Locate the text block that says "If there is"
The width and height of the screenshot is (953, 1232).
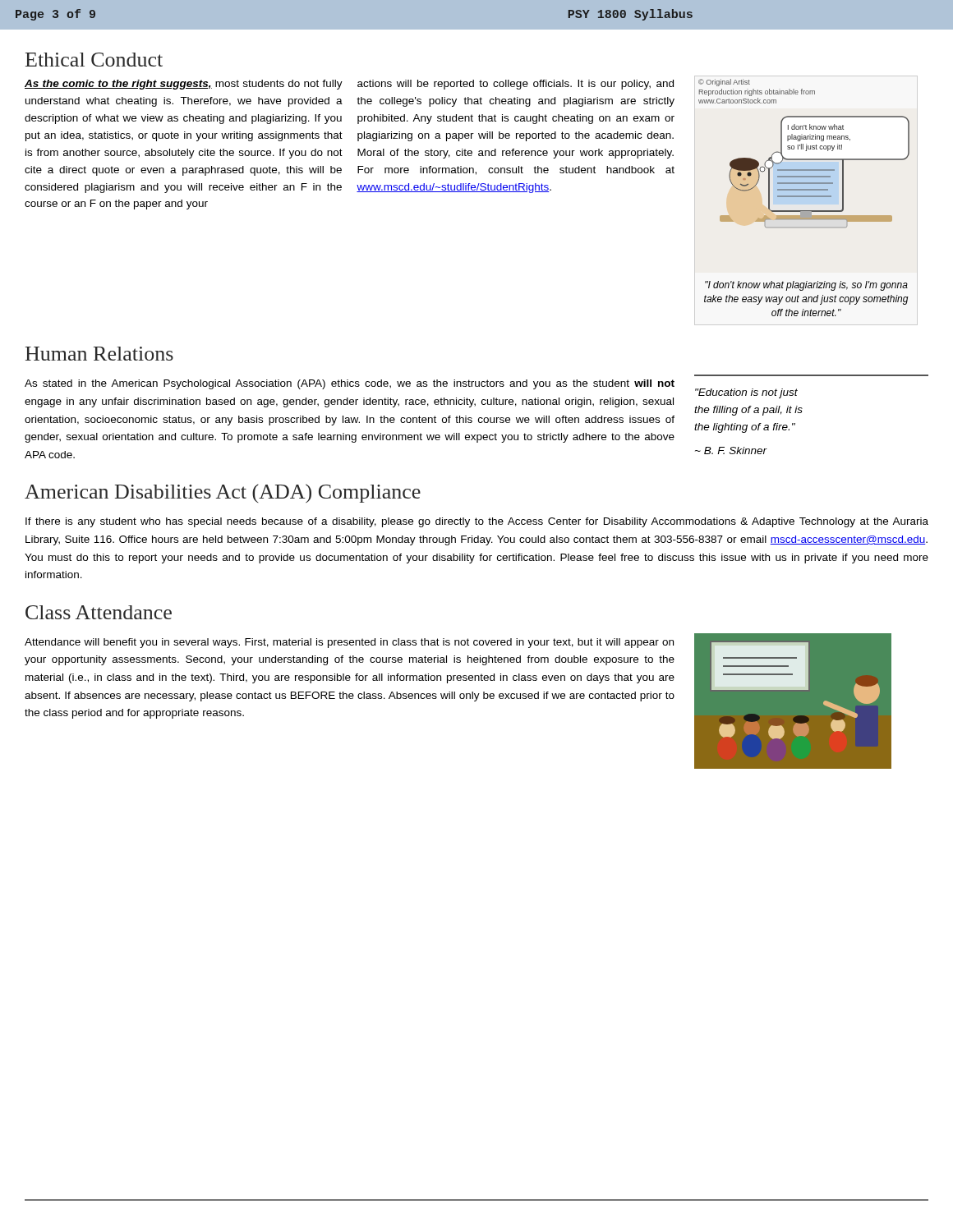476,548
